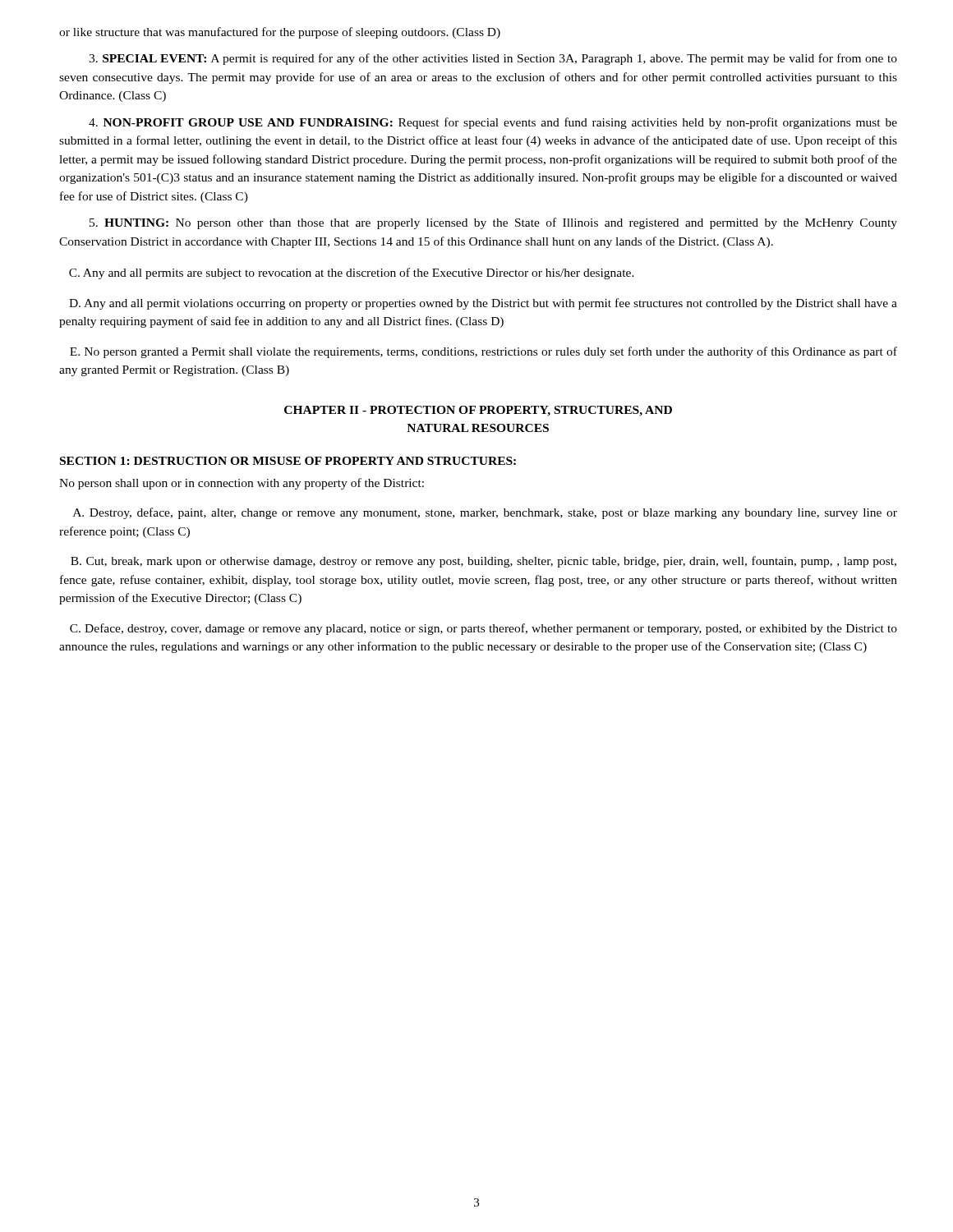Select the section header with the text "CHAPTER II - PROTECTION OF PROPERTY, STRUCTURES,"
Screen dimensions: 1232x953
pyautogui.click(x=478, y=419)
